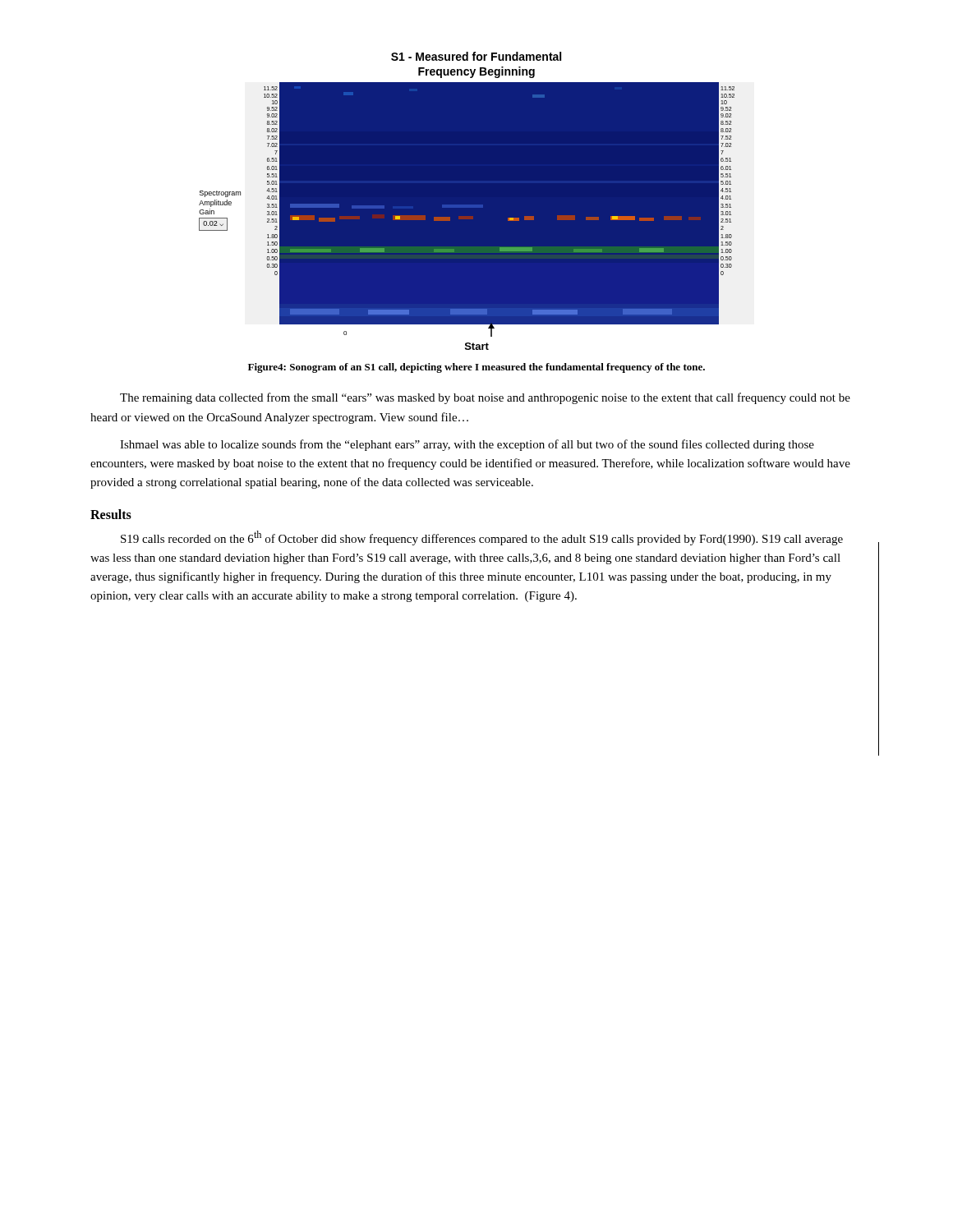Point to the block starting "The remaining data collected from"
Screen dimensions: 1232x953
point(470,407)
